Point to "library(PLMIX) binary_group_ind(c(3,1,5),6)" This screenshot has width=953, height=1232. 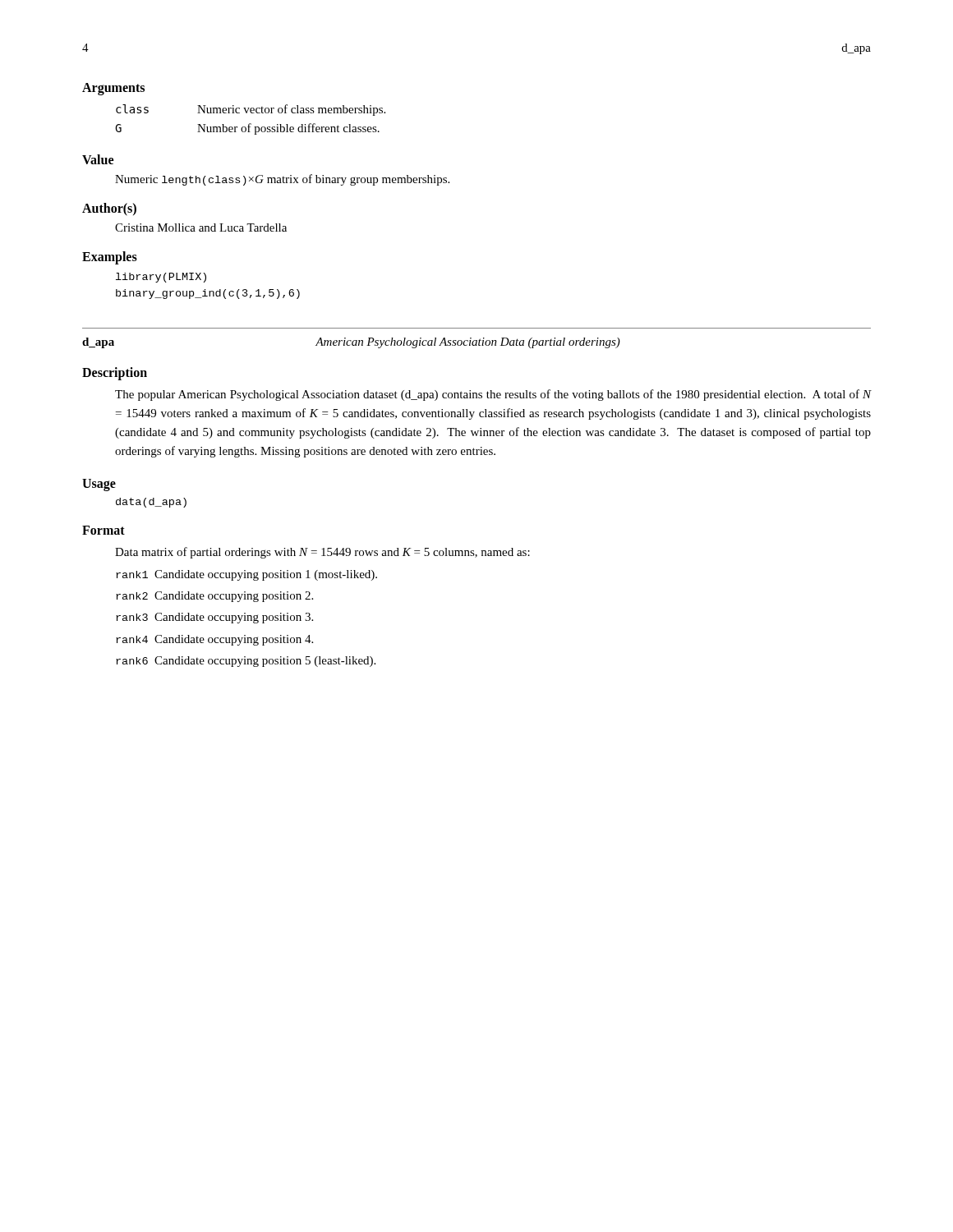pyautogui.click(x=161, y=278)
